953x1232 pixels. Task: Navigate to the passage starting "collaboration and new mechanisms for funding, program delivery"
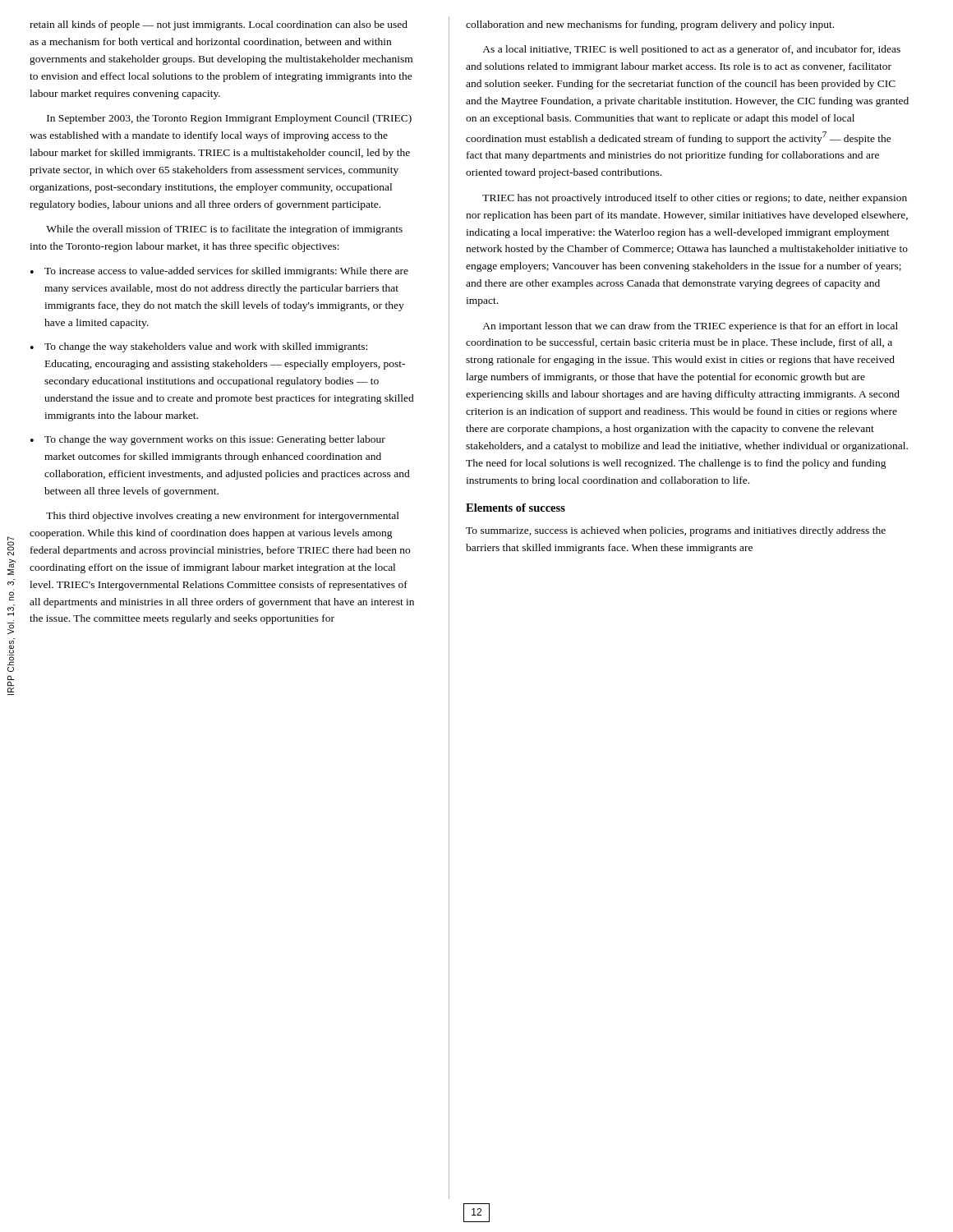pyautogui.click(x=688, y=25)
